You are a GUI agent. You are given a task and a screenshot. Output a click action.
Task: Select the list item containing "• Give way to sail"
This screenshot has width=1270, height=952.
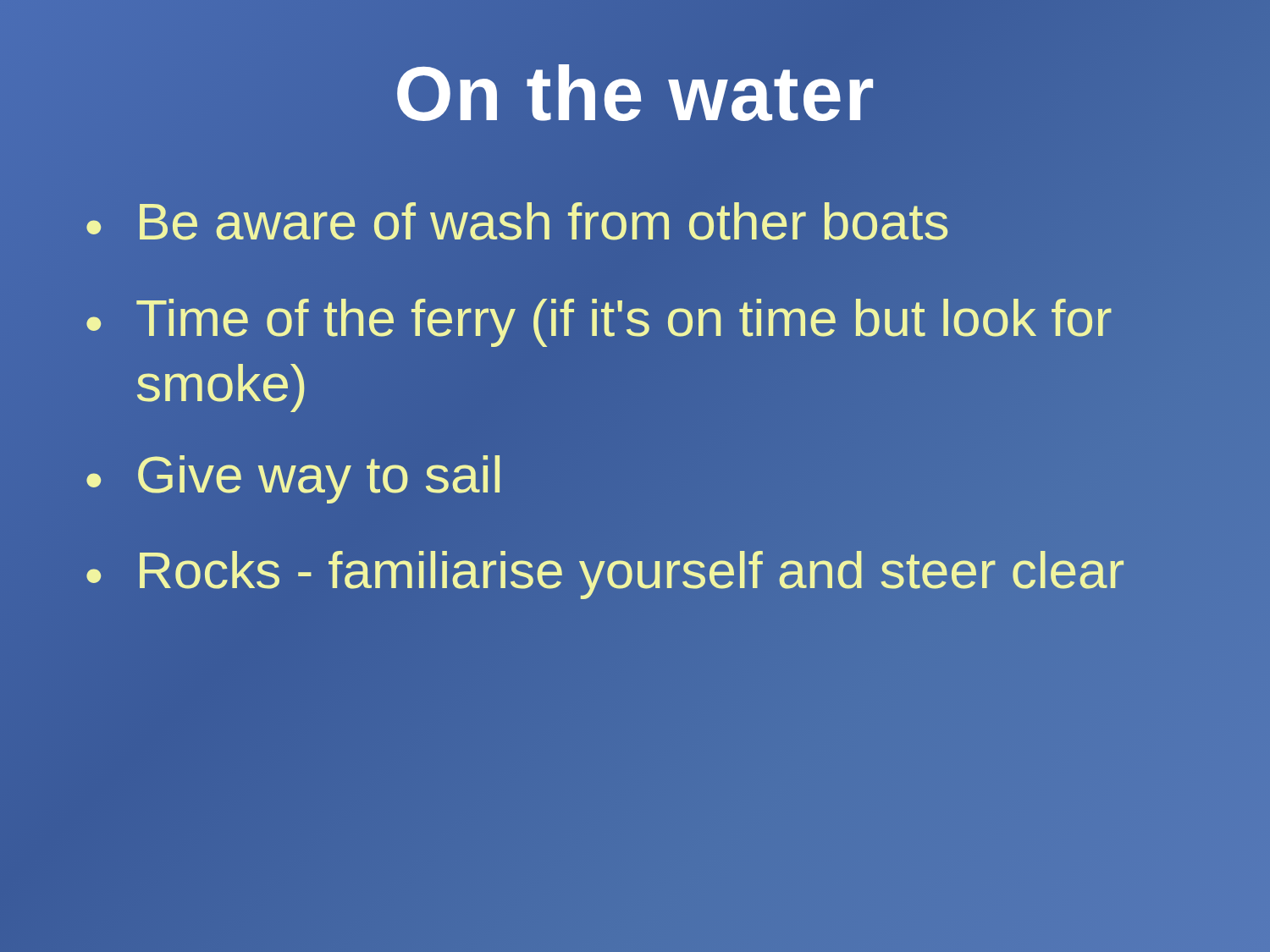click(294, 477)
